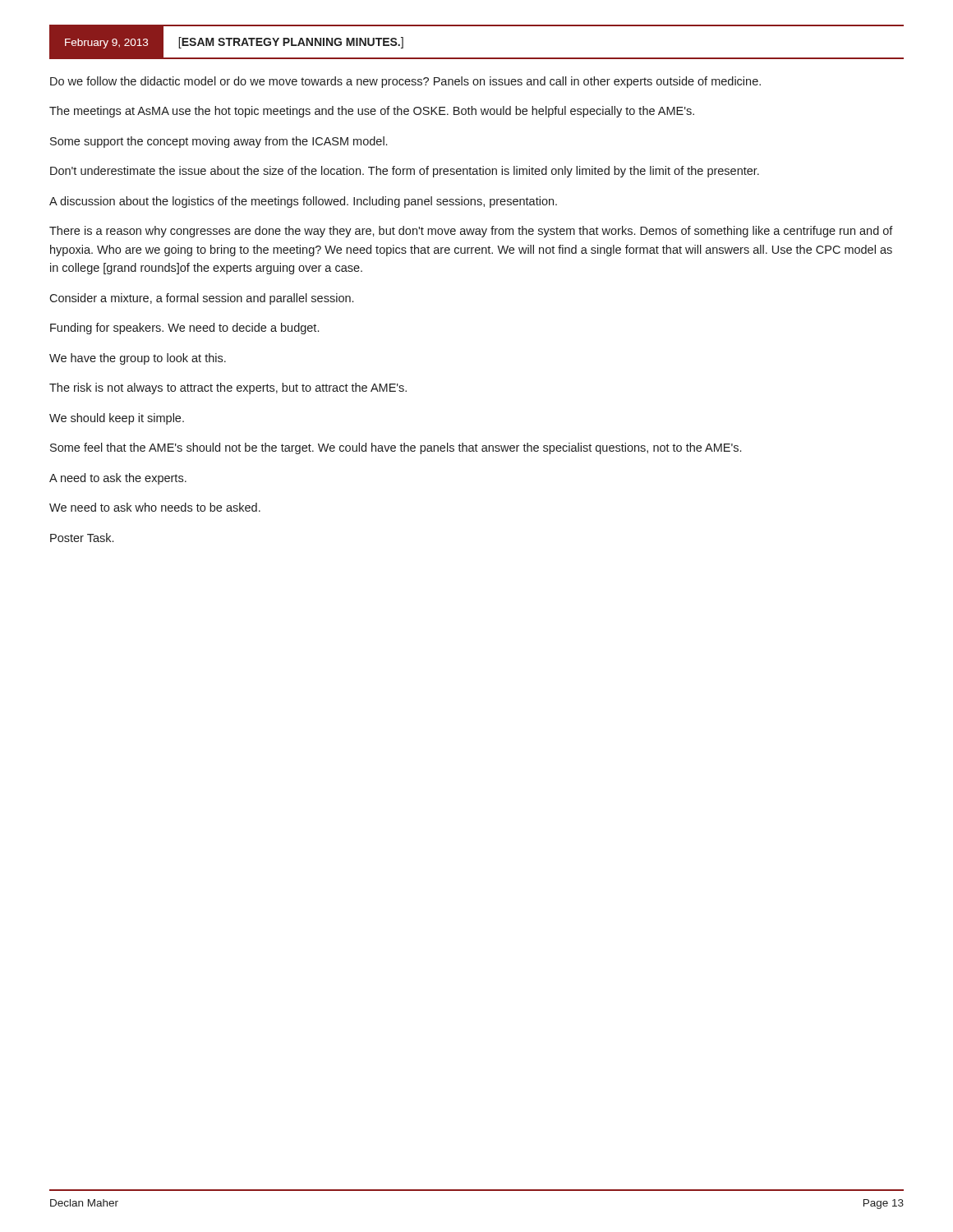Click on the text block that reads "Some support the concept"

pos(219,141)
